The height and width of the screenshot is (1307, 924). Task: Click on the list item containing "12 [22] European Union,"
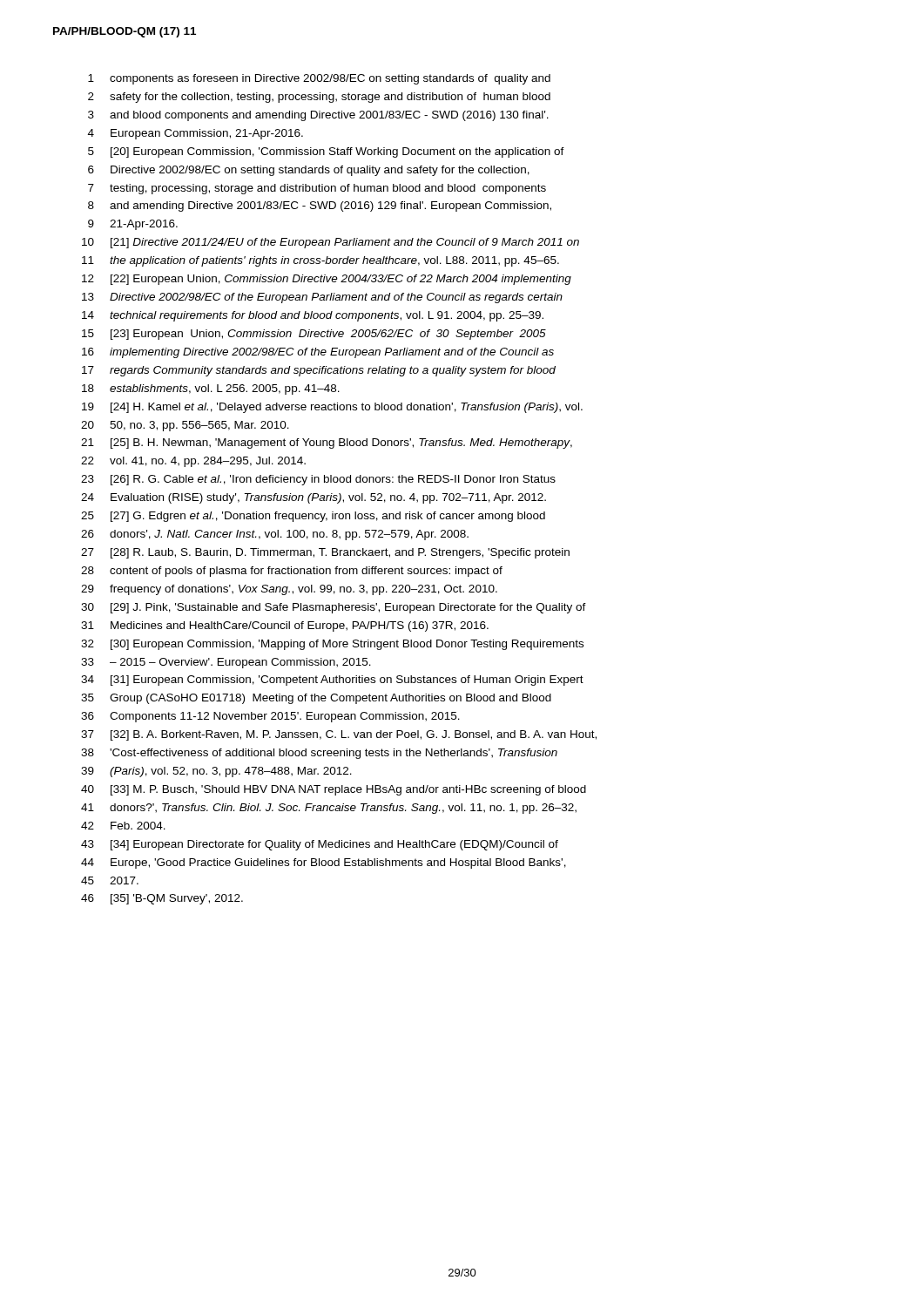[462, 279]
